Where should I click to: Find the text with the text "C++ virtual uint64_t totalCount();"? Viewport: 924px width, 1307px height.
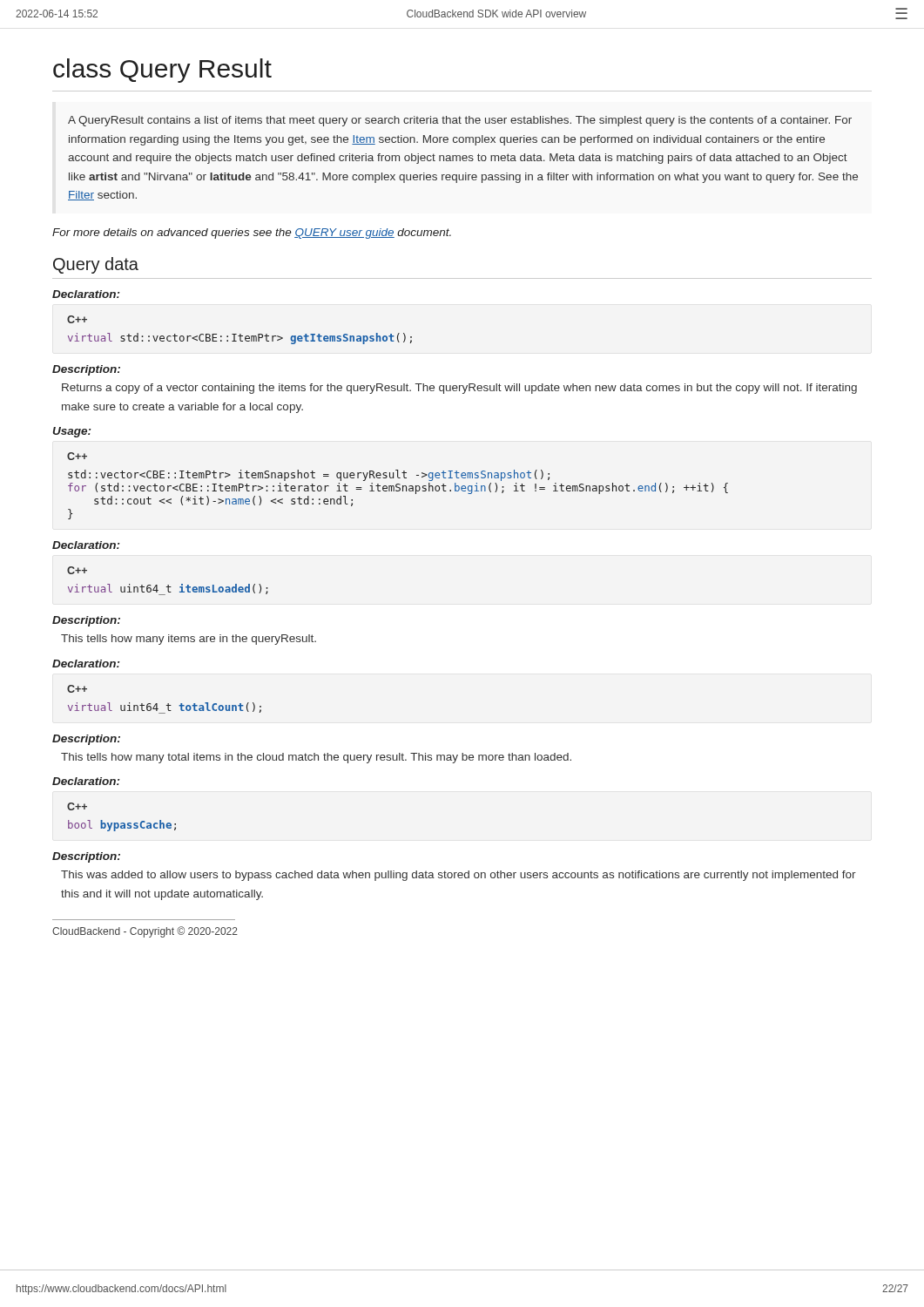77,689
